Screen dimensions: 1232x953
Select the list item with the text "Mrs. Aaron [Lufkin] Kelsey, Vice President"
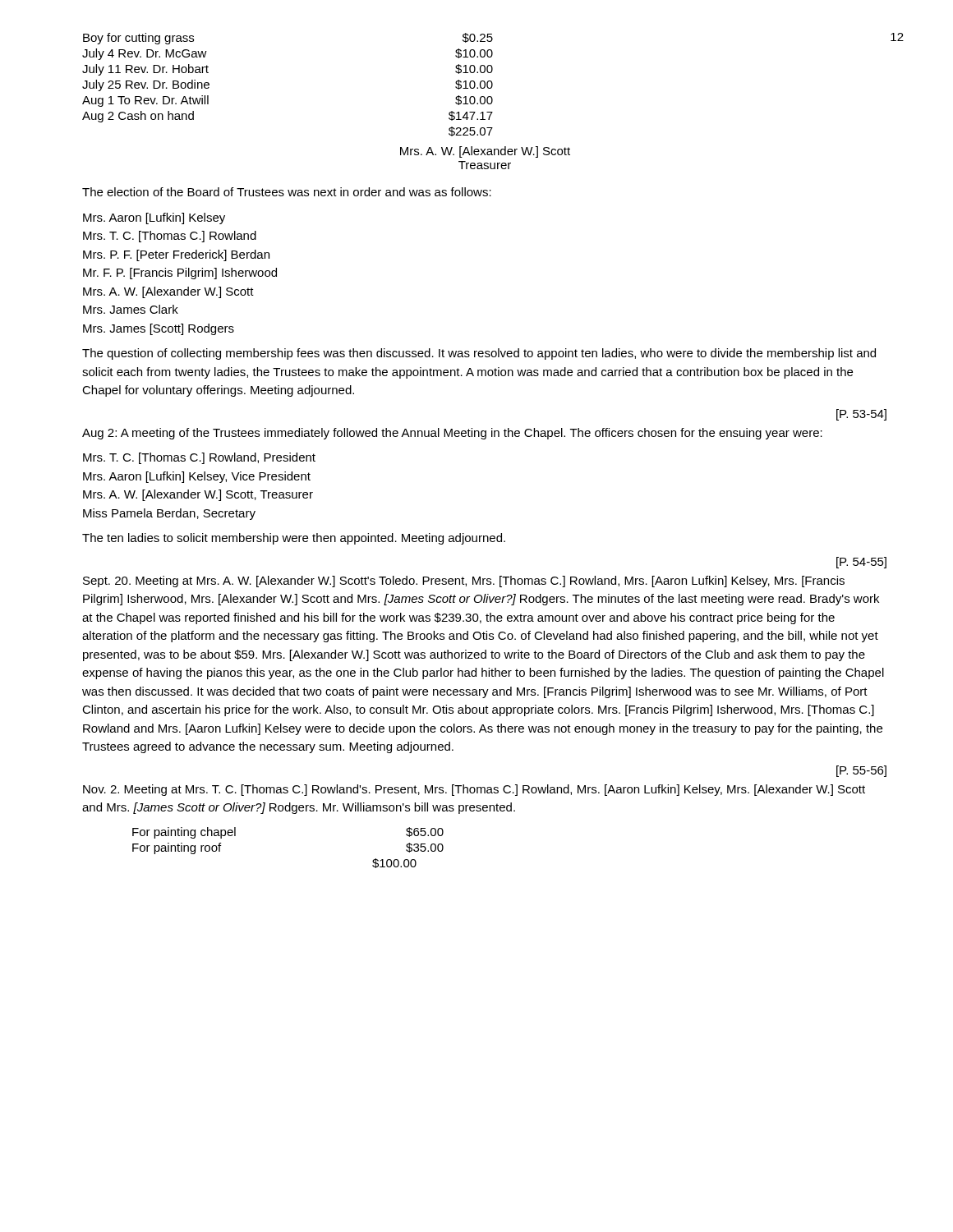[x=196, y=476]
